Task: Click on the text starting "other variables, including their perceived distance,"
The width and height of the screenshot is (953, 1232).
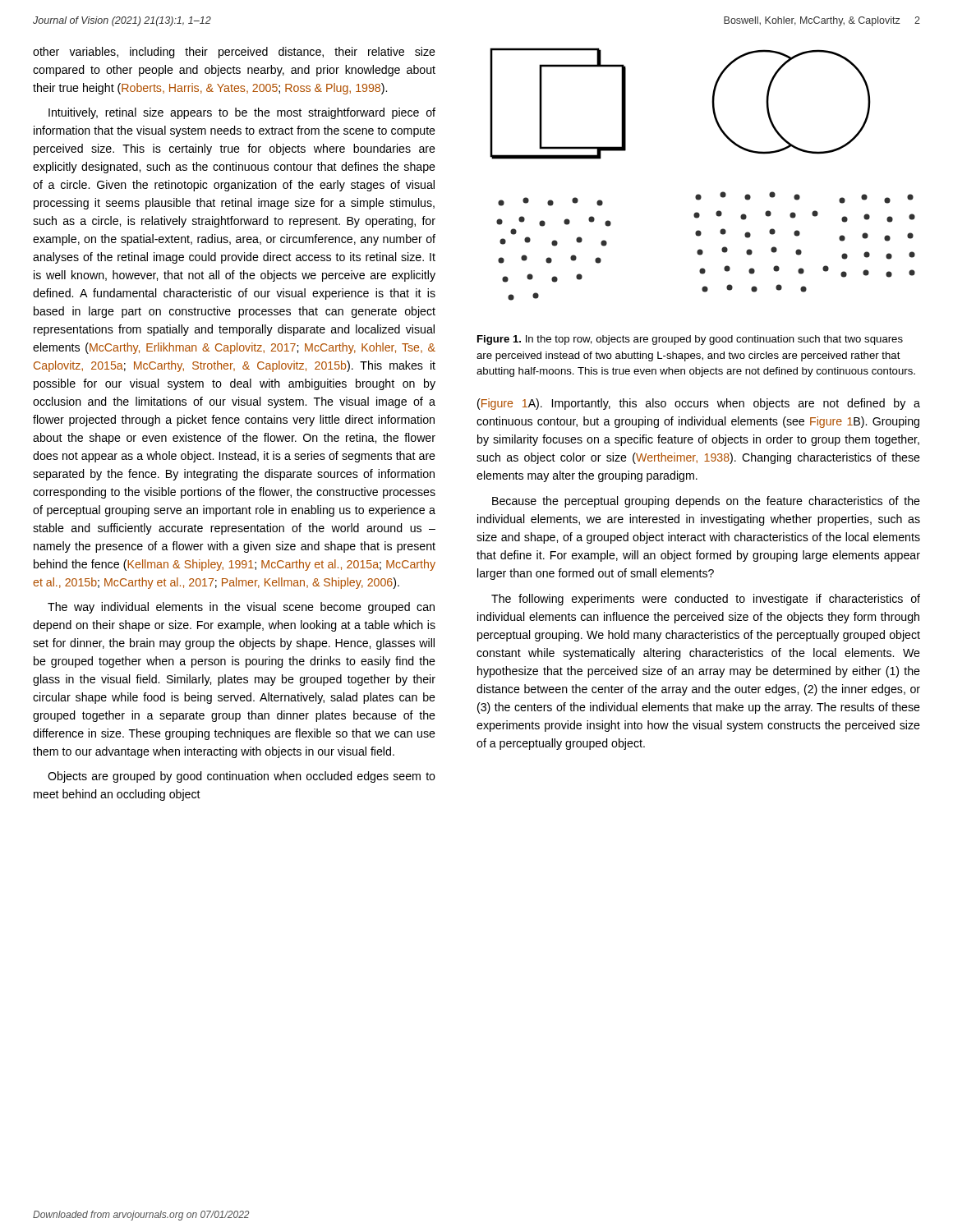Action: coord(234,70)
